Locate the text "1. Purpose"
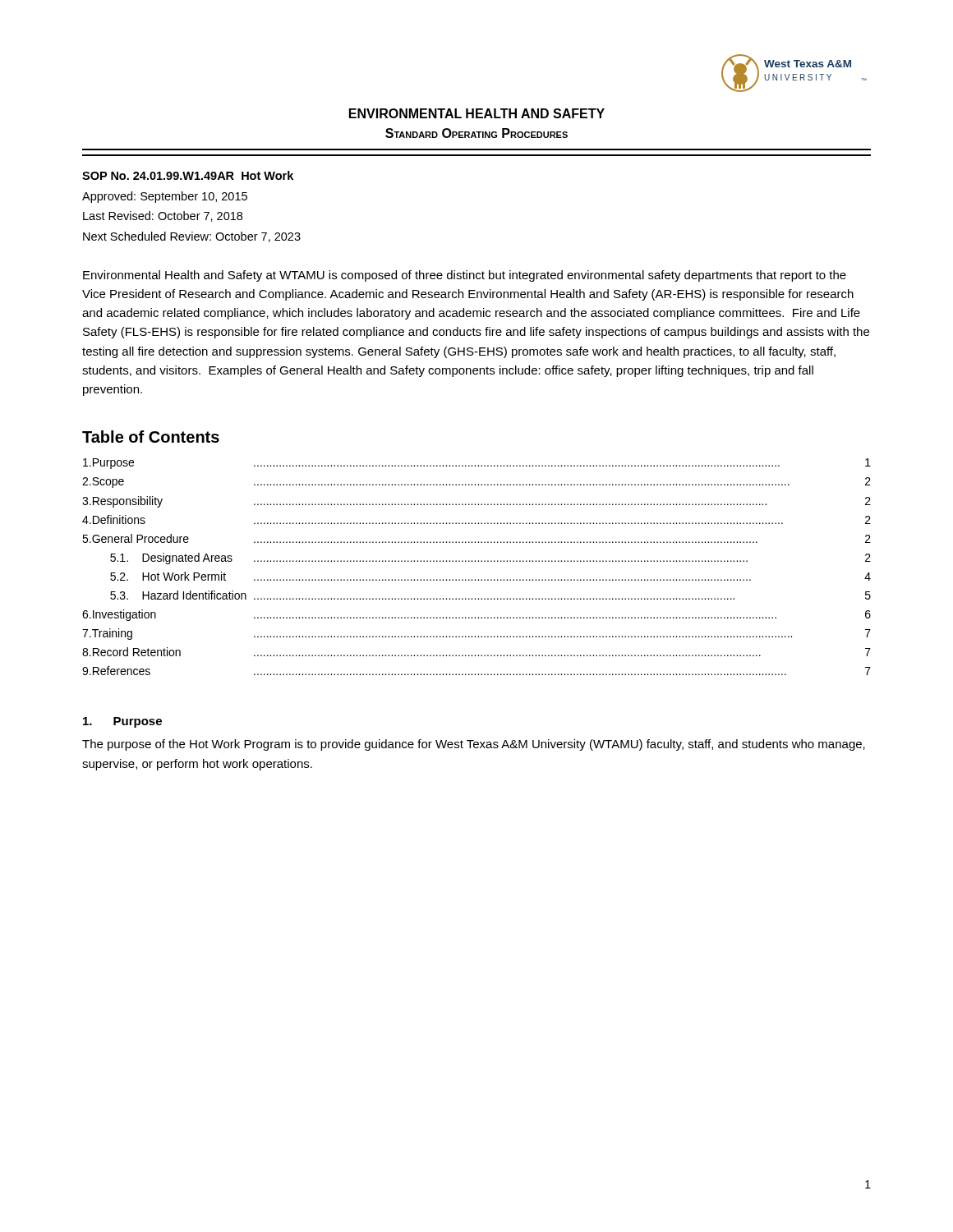The width and height of the screenshot is (953, 1232). click(x=122, y=721)
